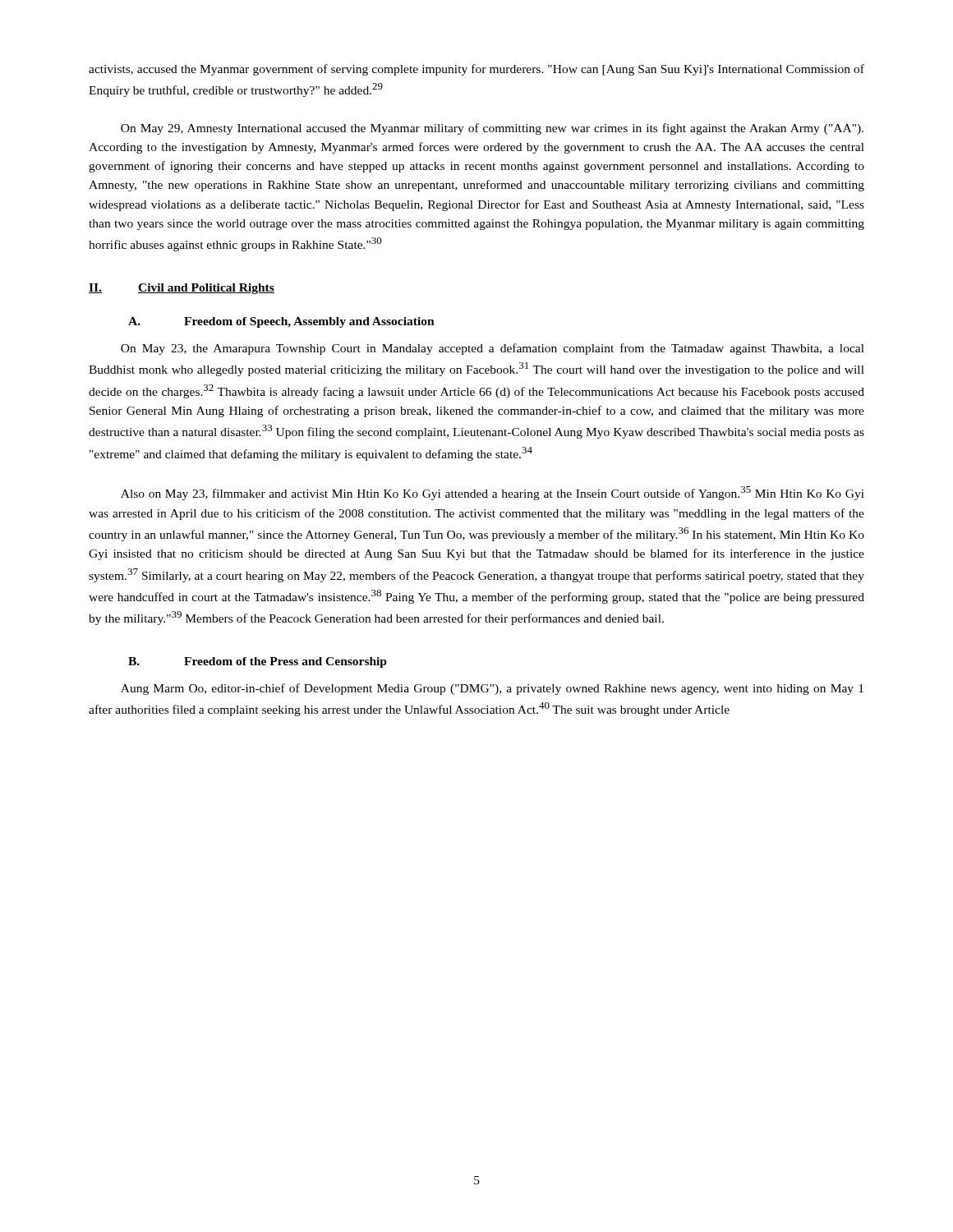This screenshot has height=1232, width=953.
Task: Point to the block beginning "activists, accused the"
Action: pyautogui.click(x=476, y=80)
